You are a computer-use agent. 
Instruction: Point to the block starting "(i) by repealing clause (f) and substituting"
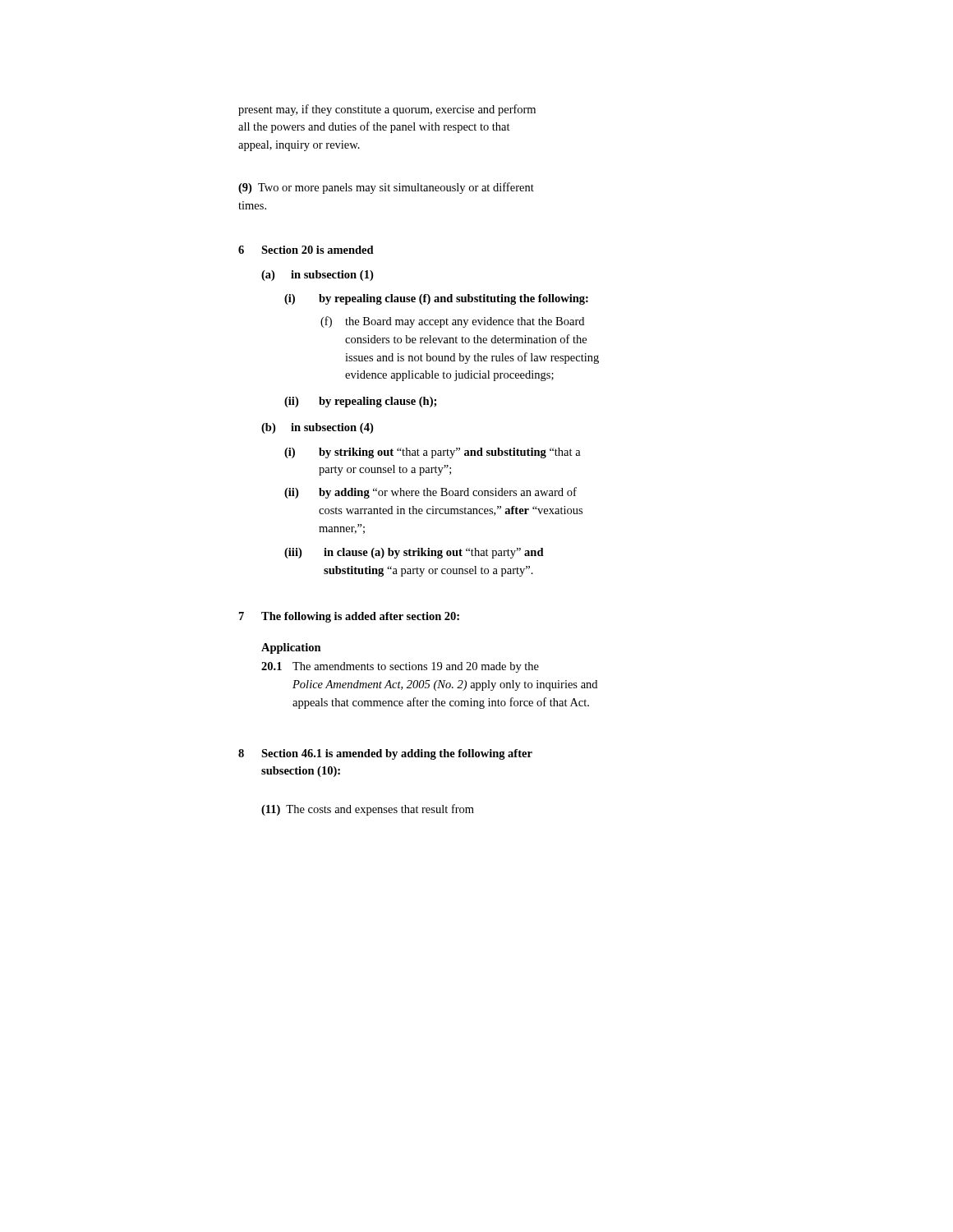(512, 299)
